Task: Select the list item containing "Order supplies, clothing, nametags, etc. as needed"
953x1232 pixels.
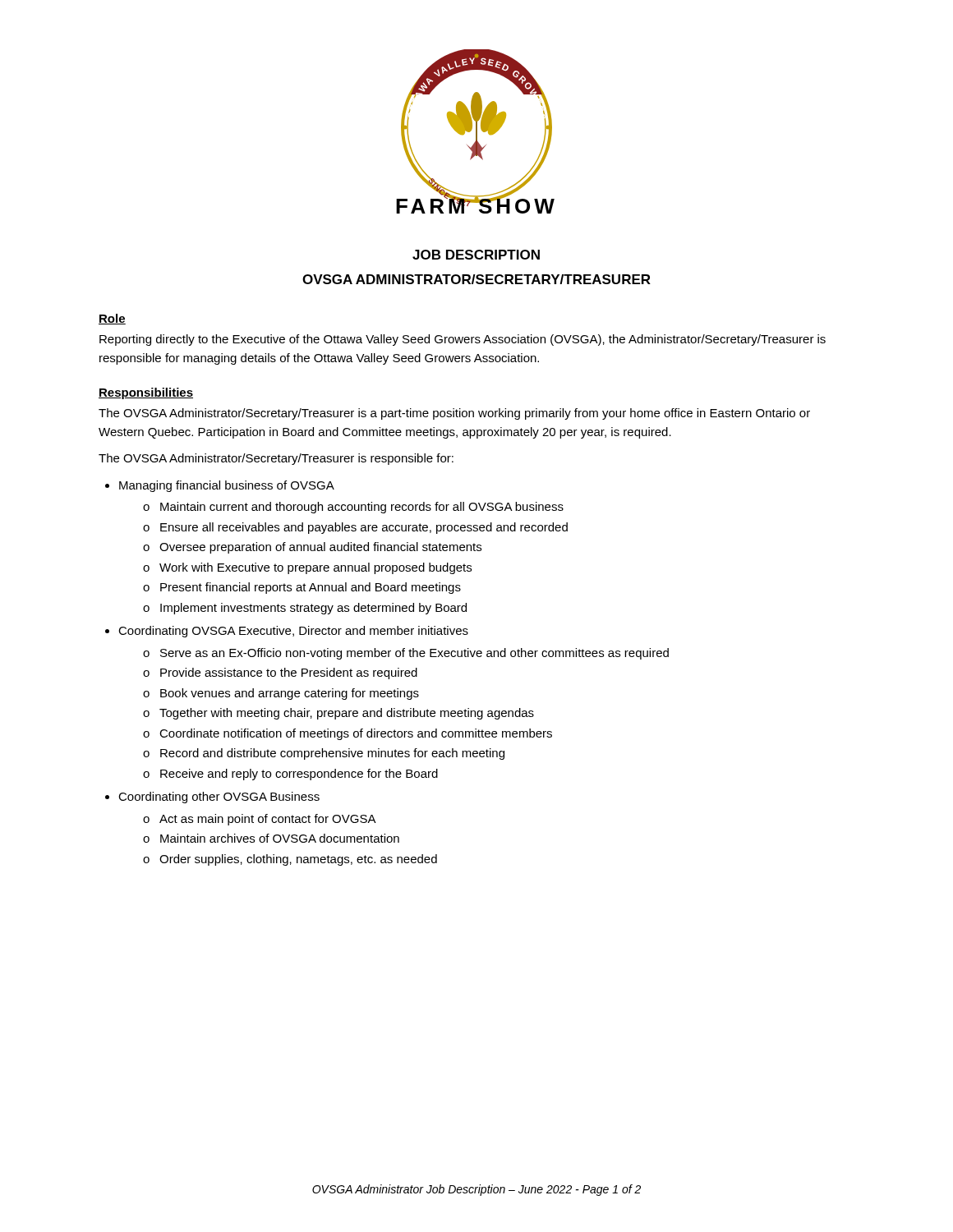Action: 298,858
